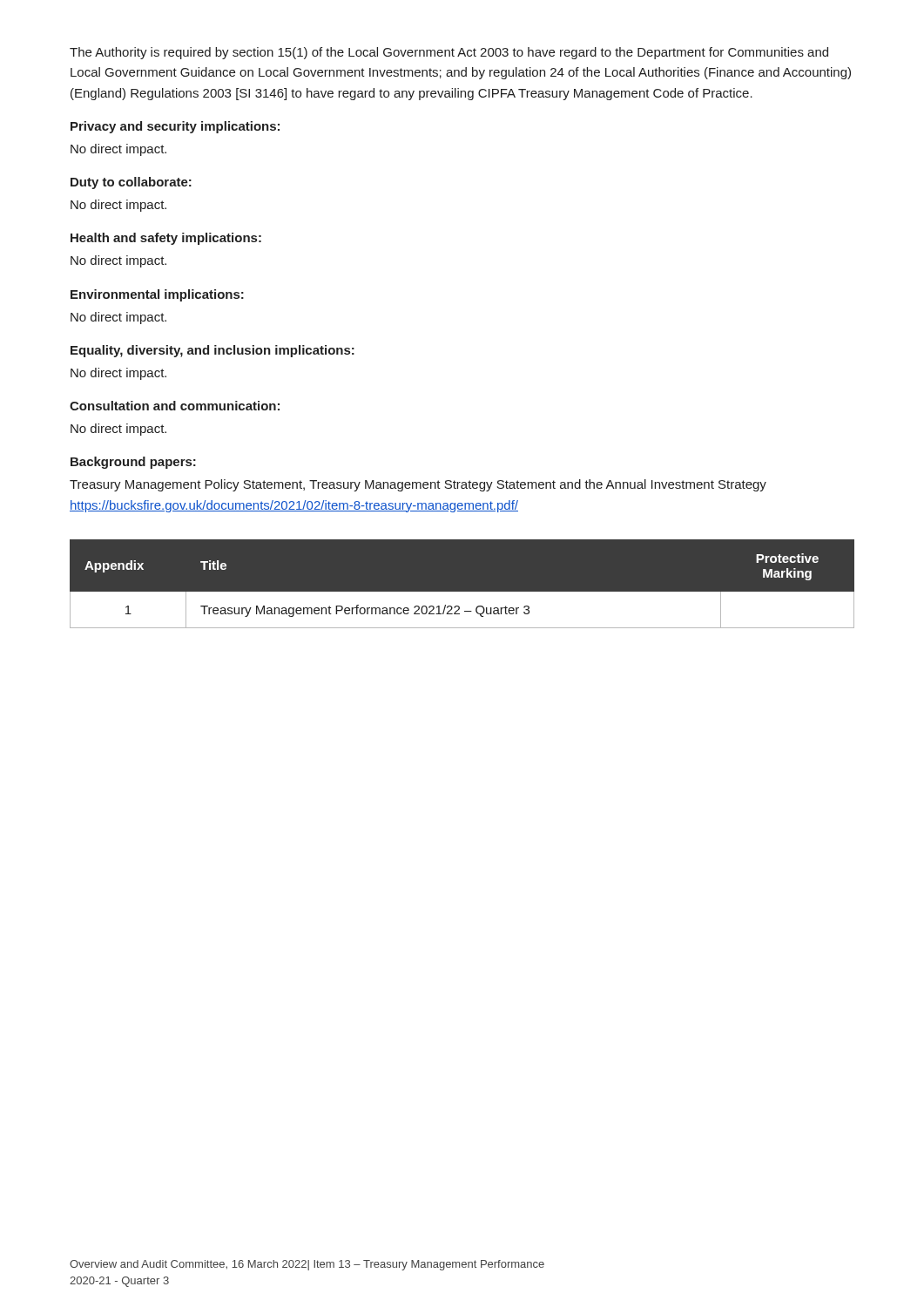924x1307 pixels.
Task: Select the block starting "The Authority is required by section 15(1)"
Action: click(x=461, y=72)
